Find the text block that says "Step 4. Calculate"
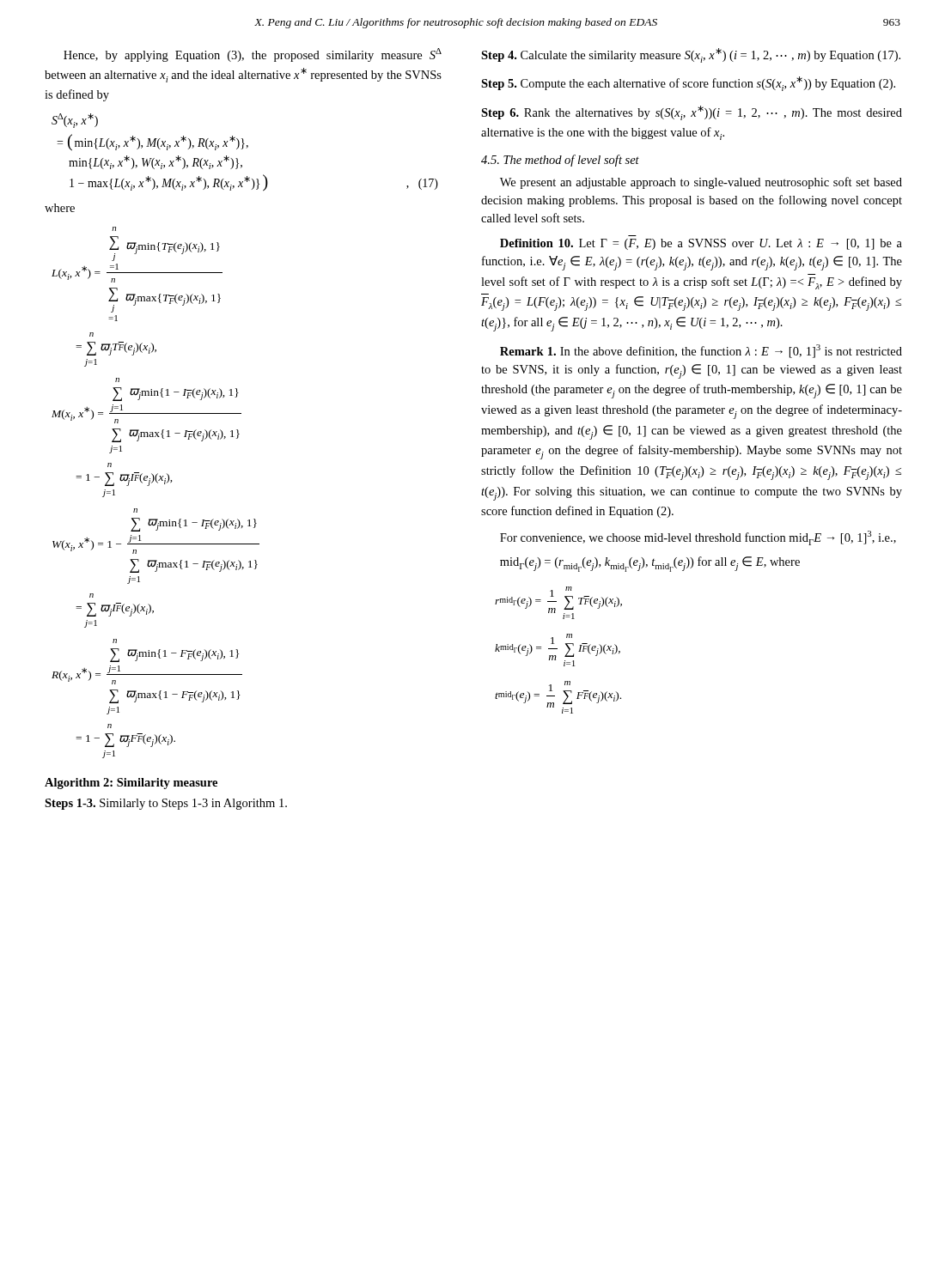 (692, 56)
